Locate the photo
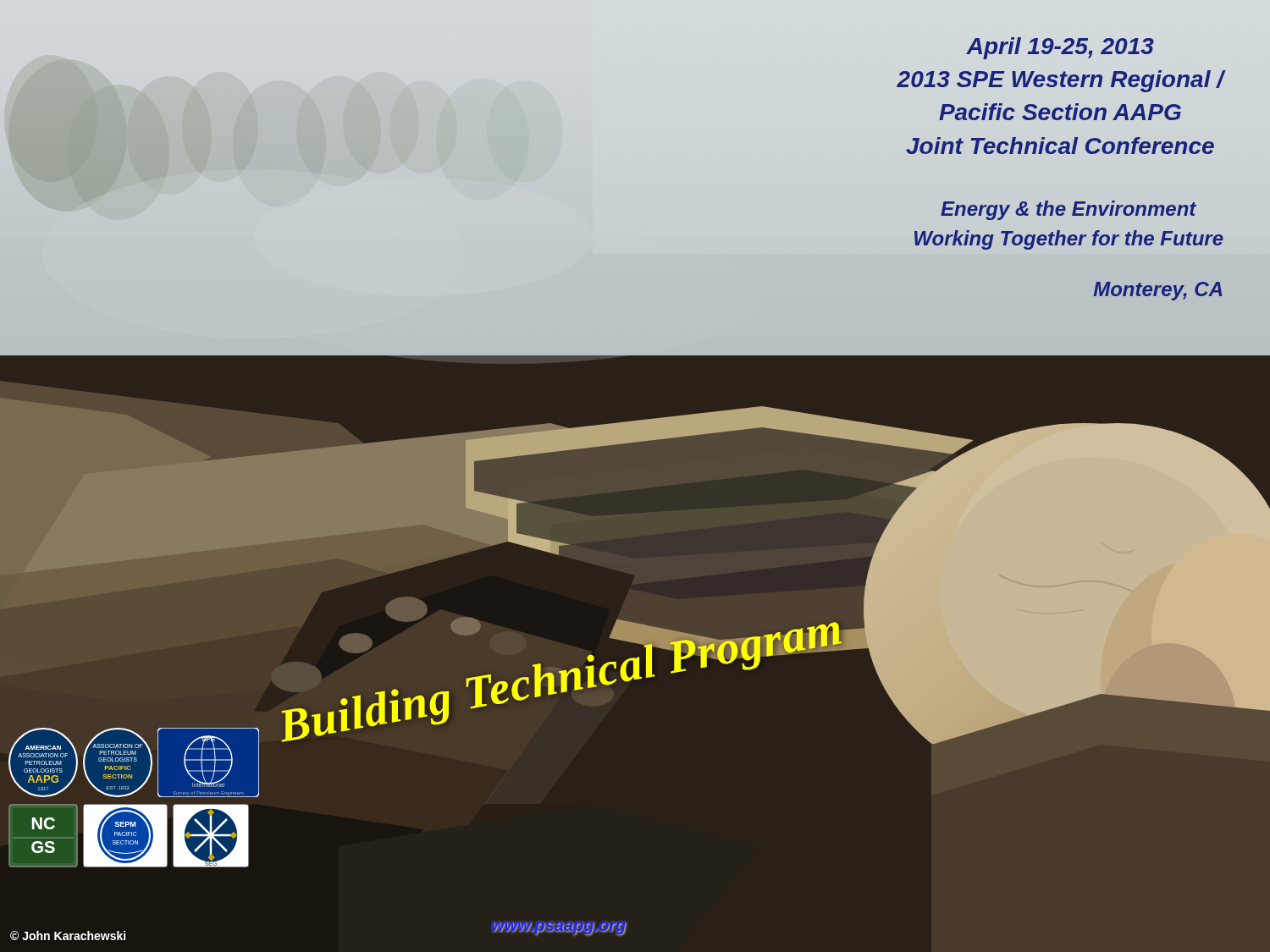 click(635, 476)
